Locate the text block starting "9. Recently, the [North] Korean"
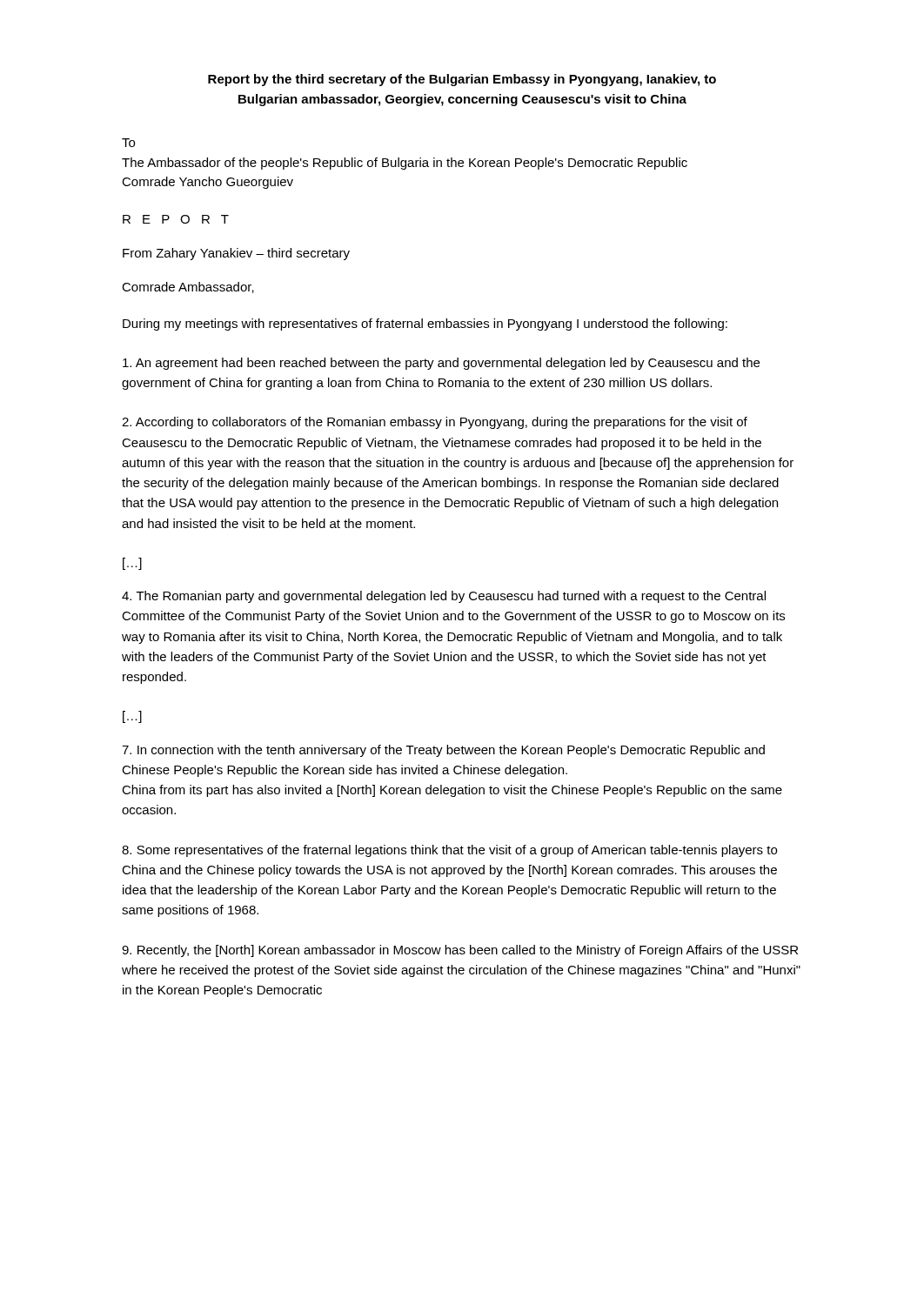Image resolution: width=924 pixels, height=1305 pixels. [462, 970]
